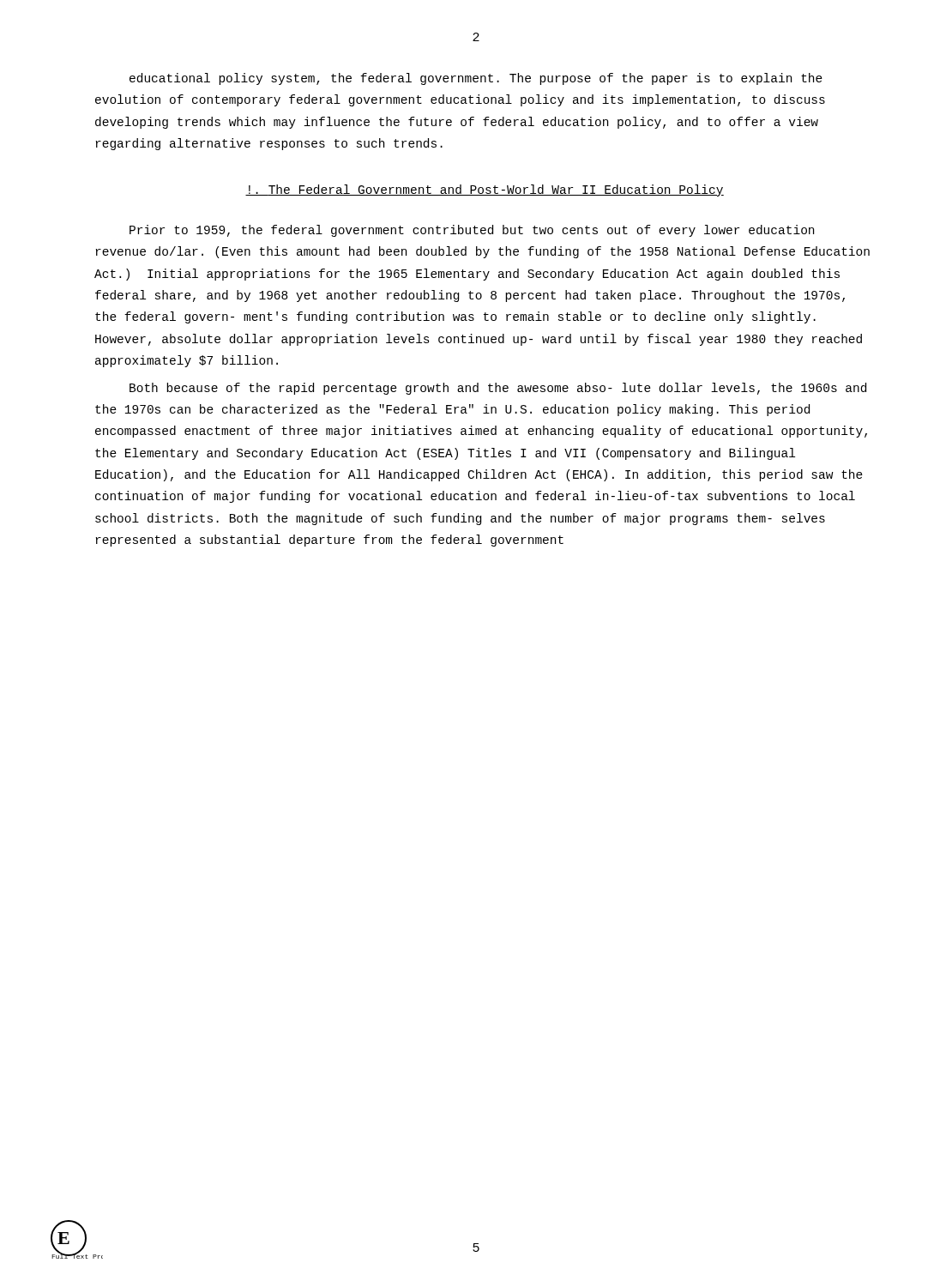Find the block on this page that starts "Prior to 1959,"
This screenshot has height=1287, width=952.
pyautogui.click(x=482, y=296)
